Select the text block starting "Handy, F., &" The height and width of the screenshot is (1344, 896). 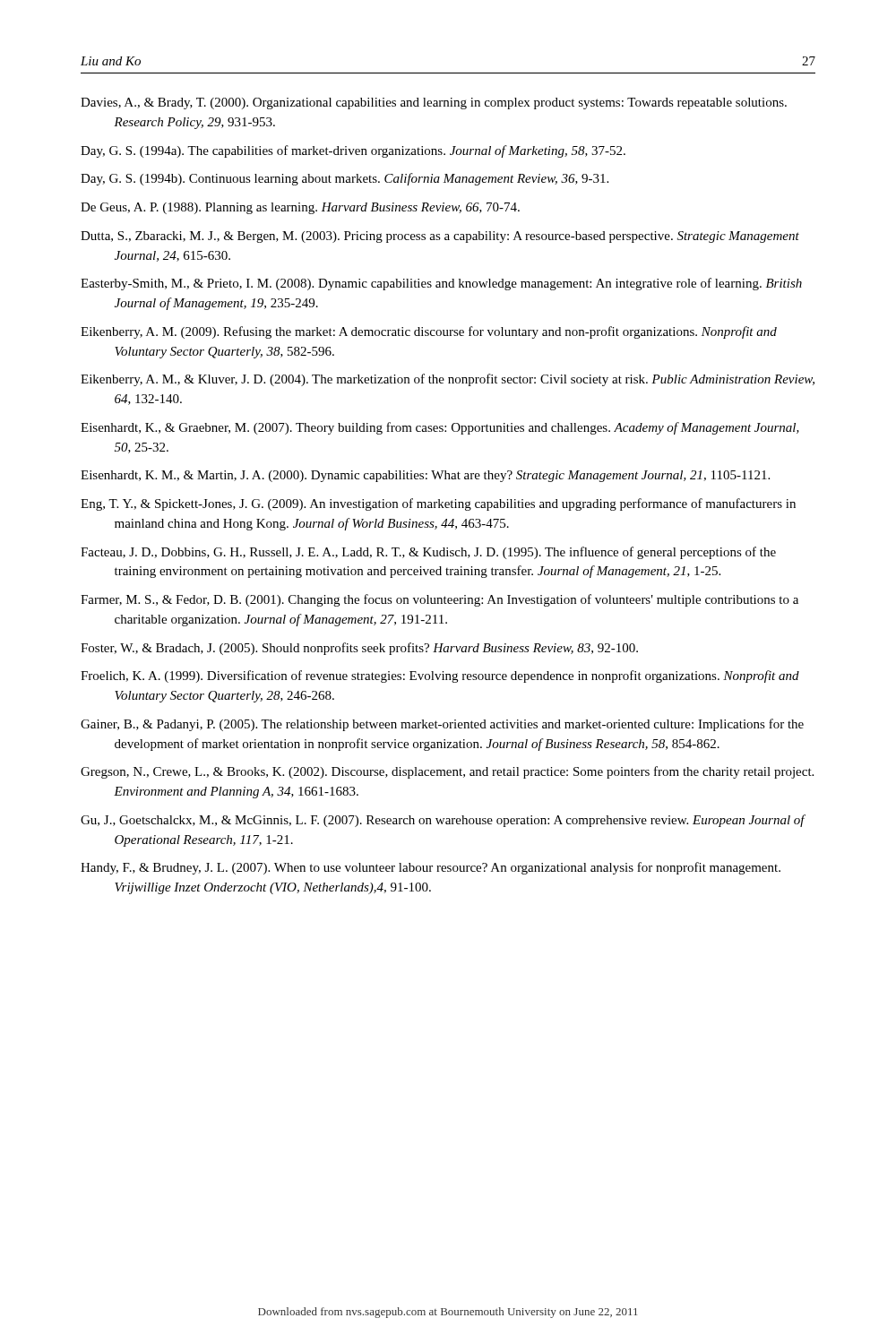(431, 877)
